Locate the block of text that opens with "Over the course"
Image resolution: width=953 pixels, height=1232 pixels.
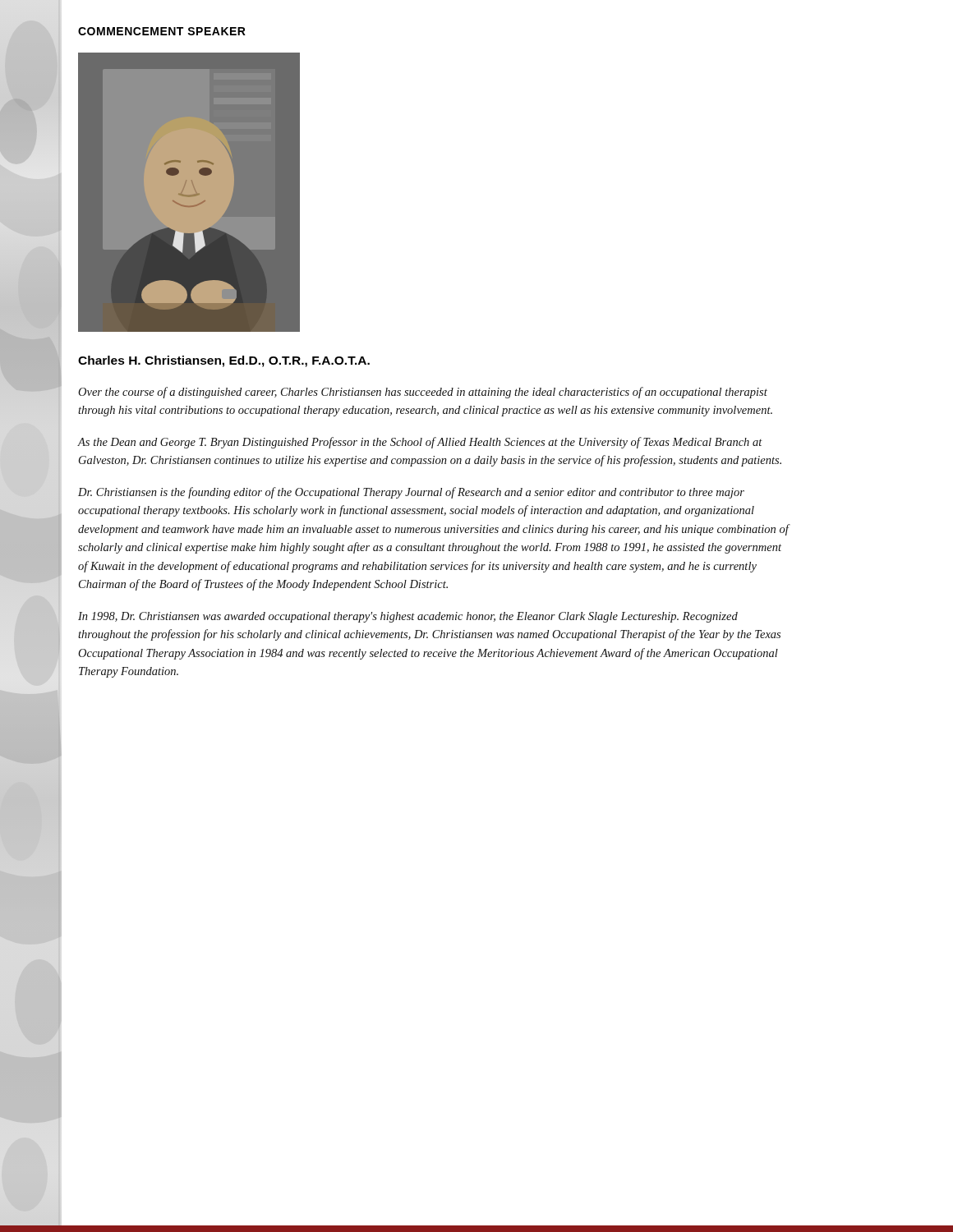pos(426,401)
